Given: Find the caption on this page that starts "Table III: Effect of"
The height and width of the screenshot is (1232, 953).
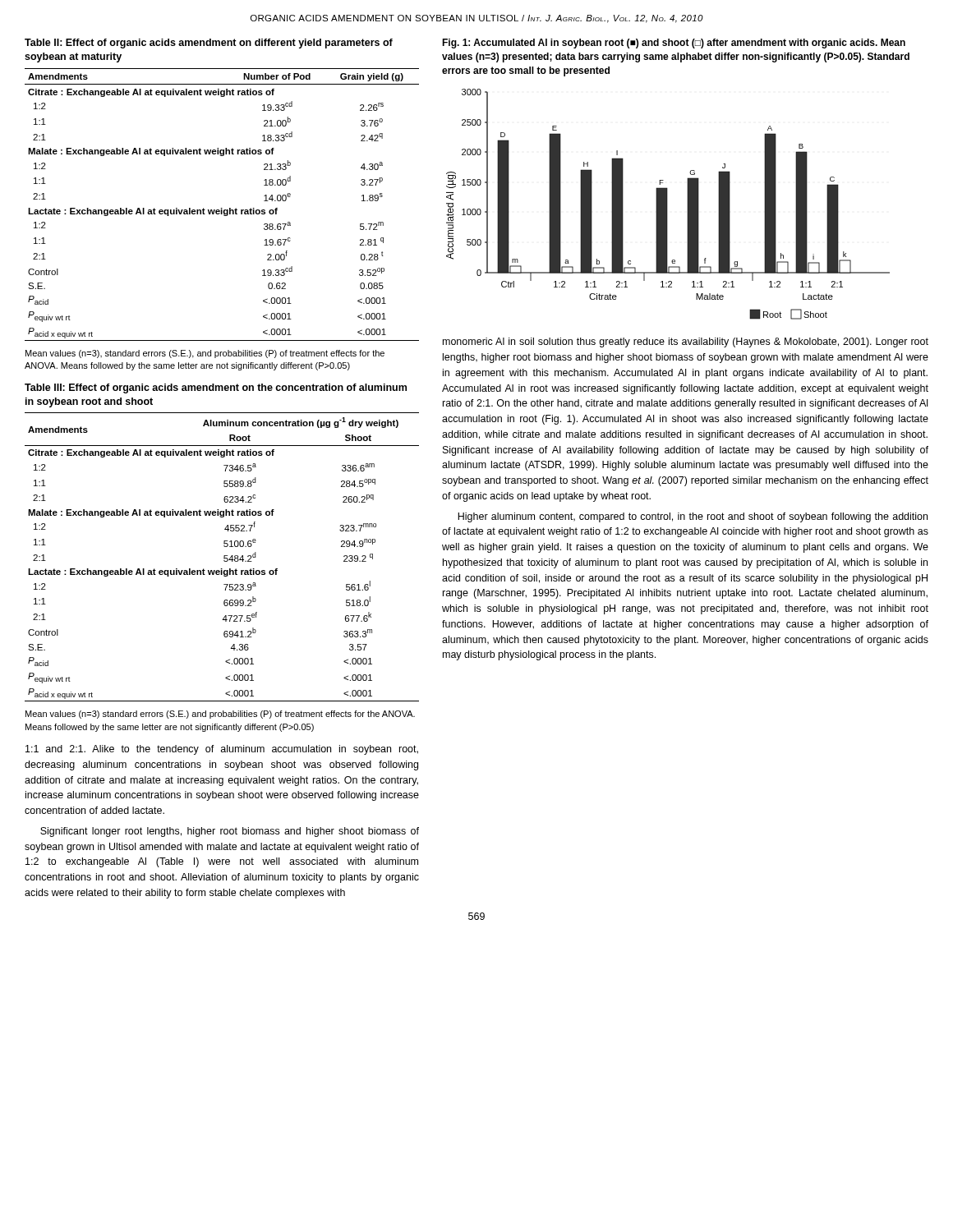Looking at the screenshot, I should pos(216,394).
